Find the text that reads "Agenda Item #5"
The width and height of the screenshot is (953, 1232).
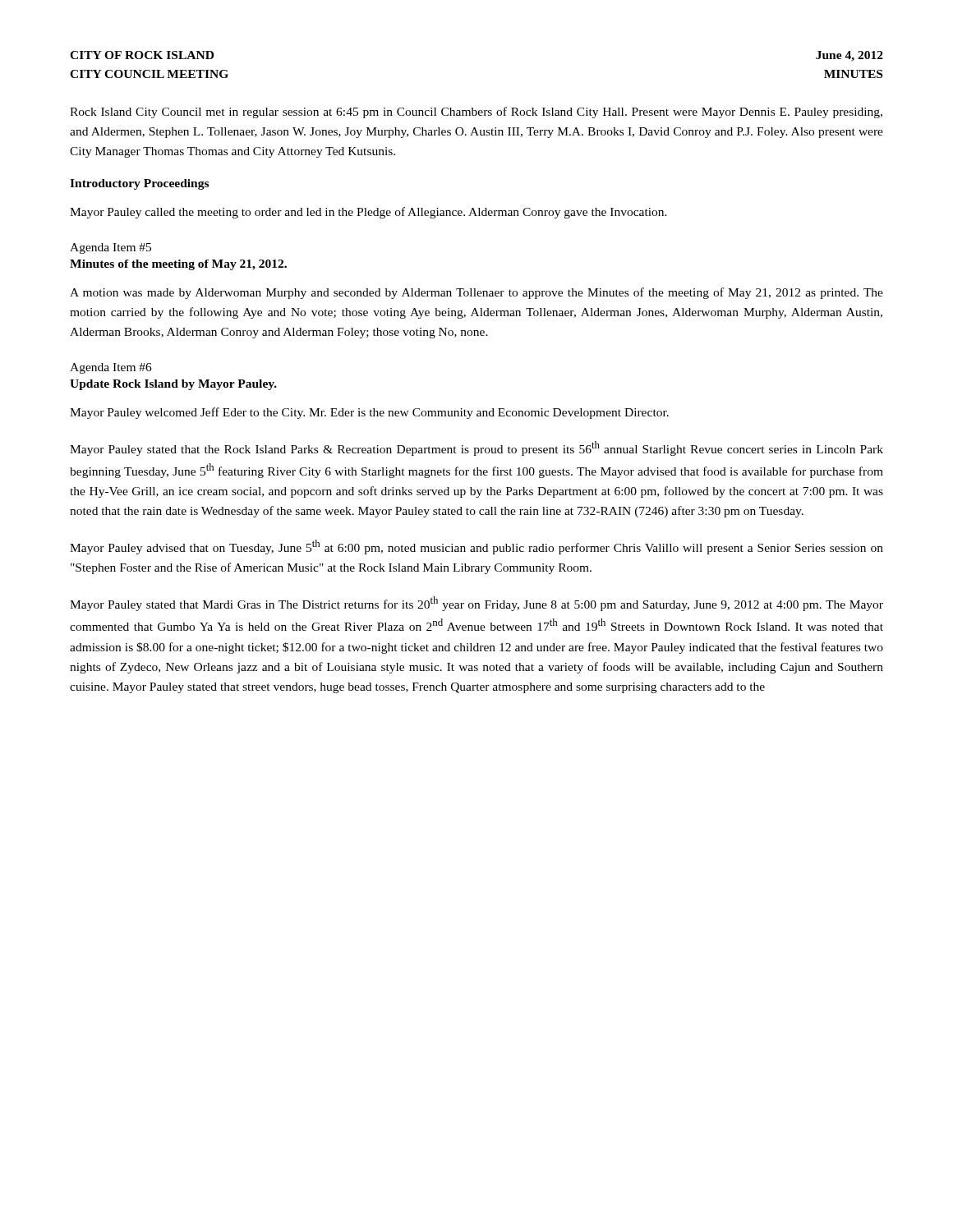pos(111,246)
